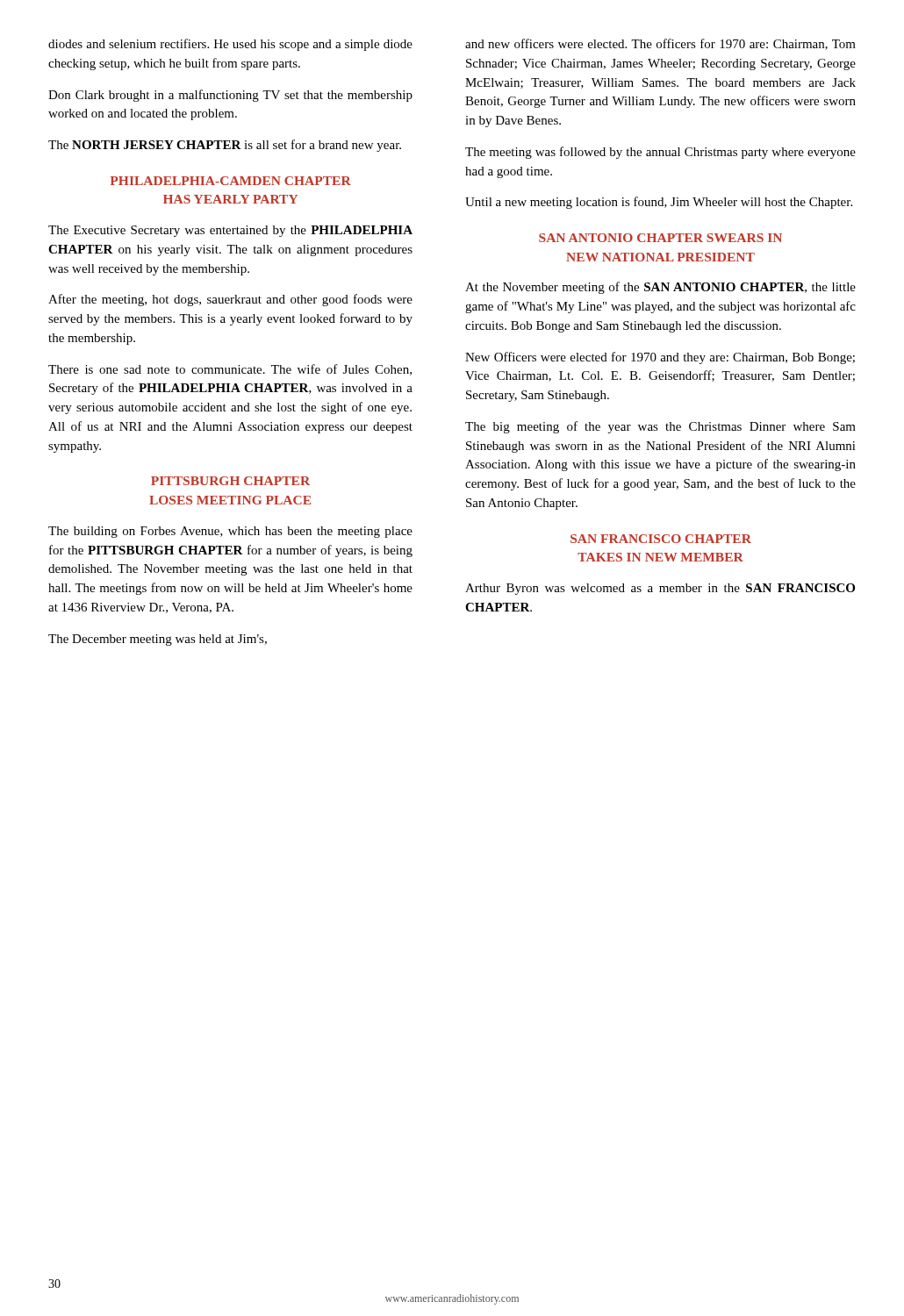The image size is (904, 1316).
Task: Find the block on this page that starts "There is one sad note to communicate. The"
Action: point(230,408)
